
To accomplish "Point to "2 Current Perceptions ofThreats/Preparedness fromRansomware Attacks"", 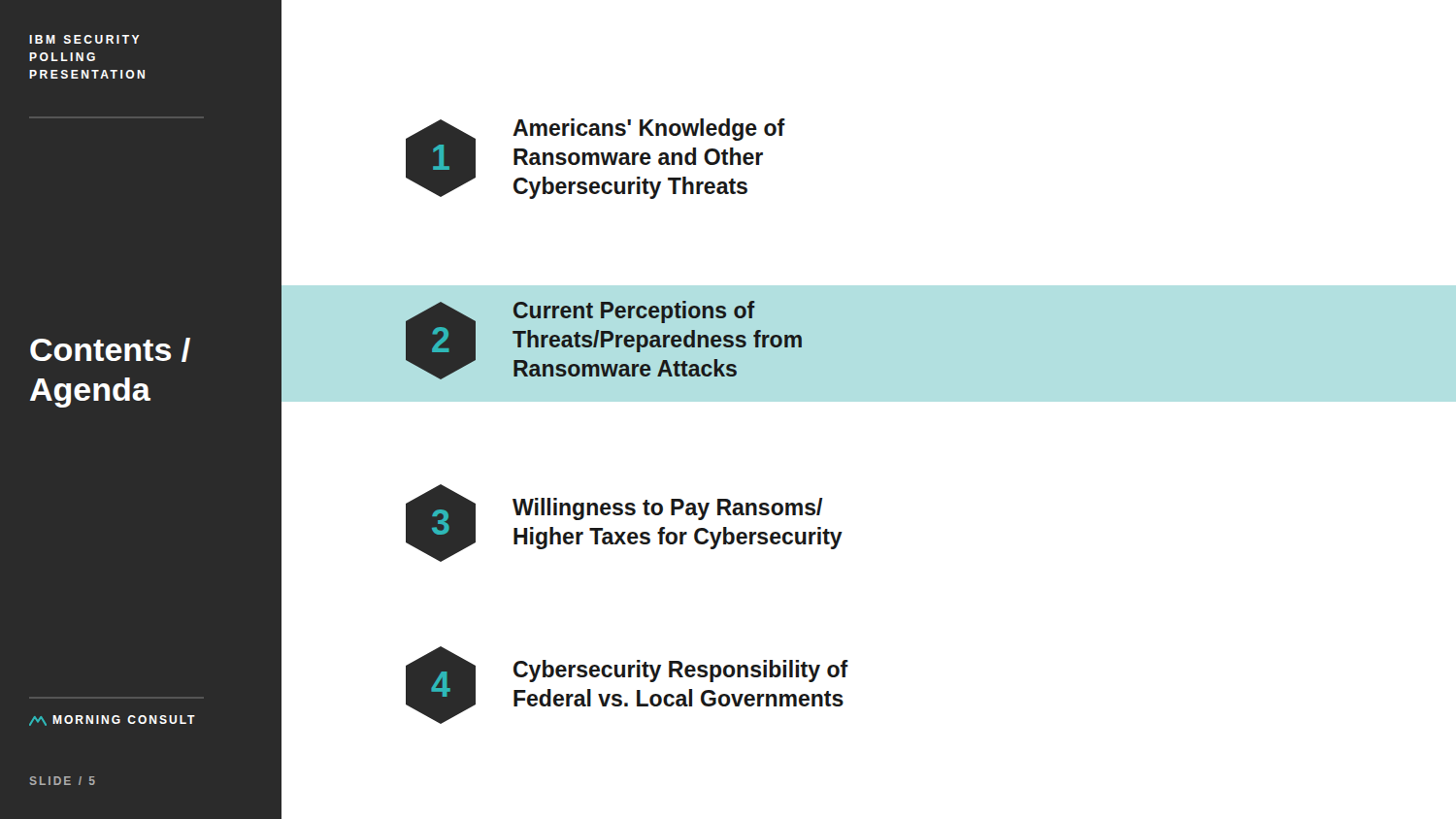I will (600, 340).
